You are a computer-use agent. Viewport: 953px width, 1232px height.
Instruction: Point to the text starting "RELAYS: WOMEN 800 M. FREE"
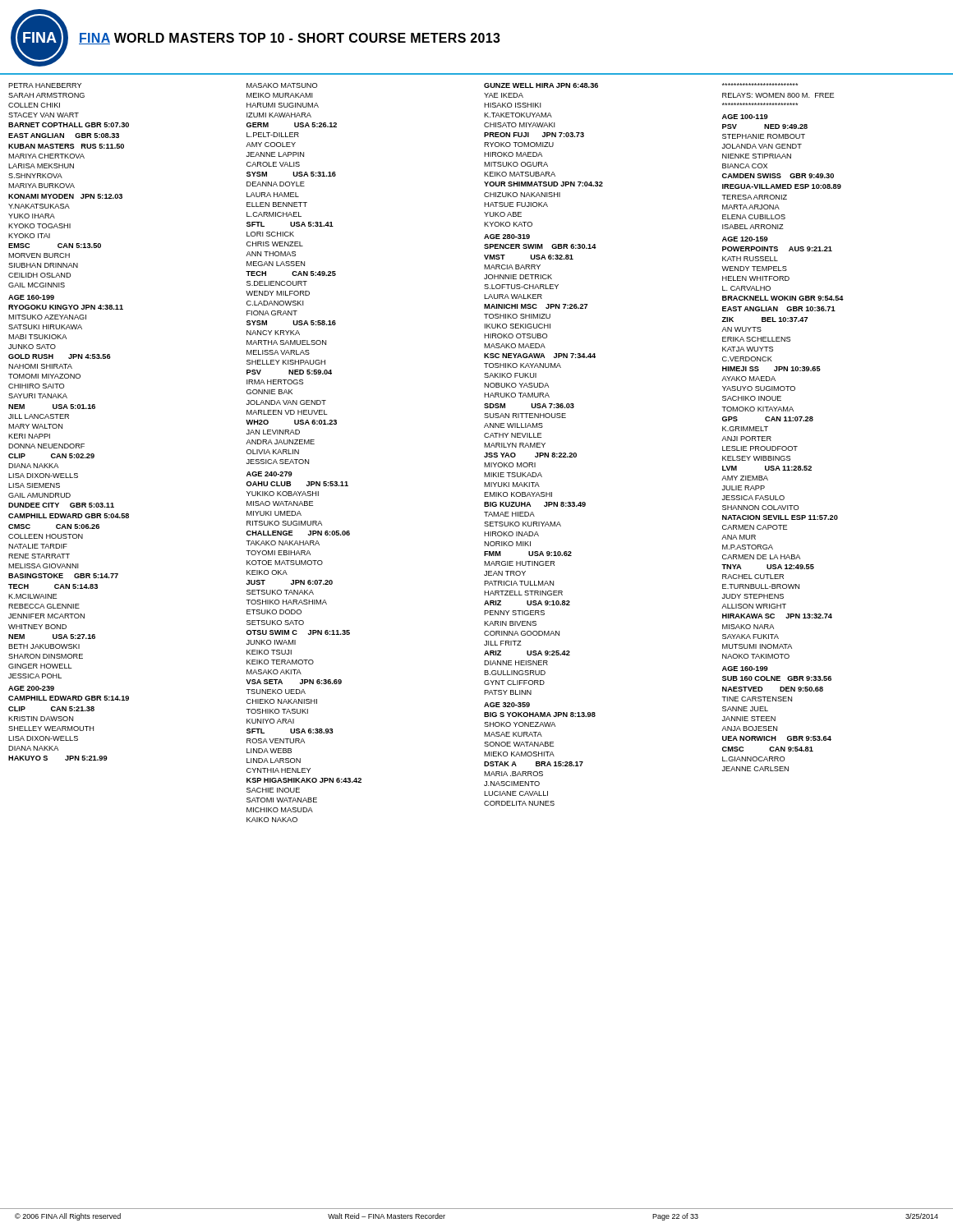(778, 95)
